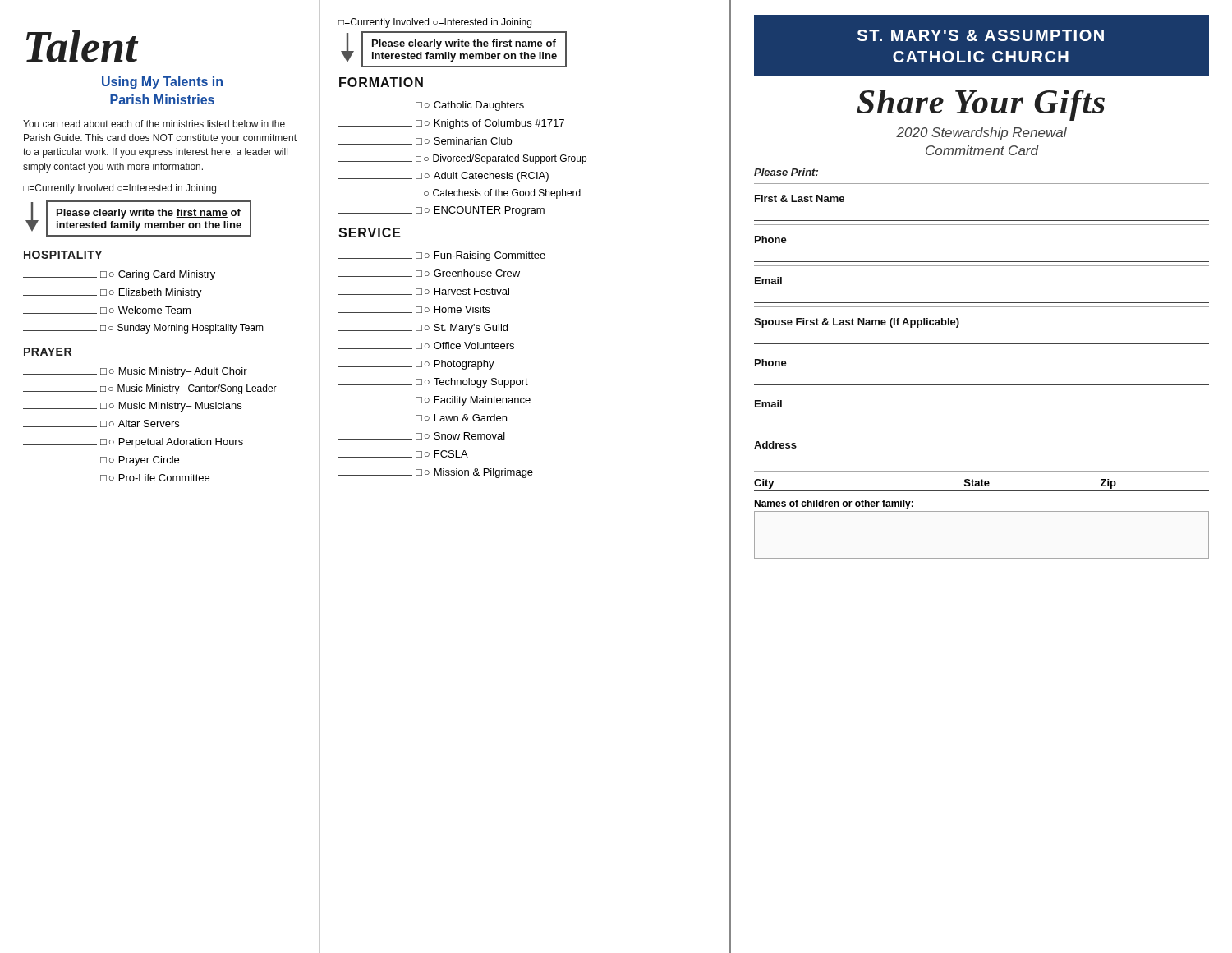Image resolution: width=1232 pixels, height=953 pixels.
Task: Locate the text block containing "You can read about each of"
Action: pos(160,145)
